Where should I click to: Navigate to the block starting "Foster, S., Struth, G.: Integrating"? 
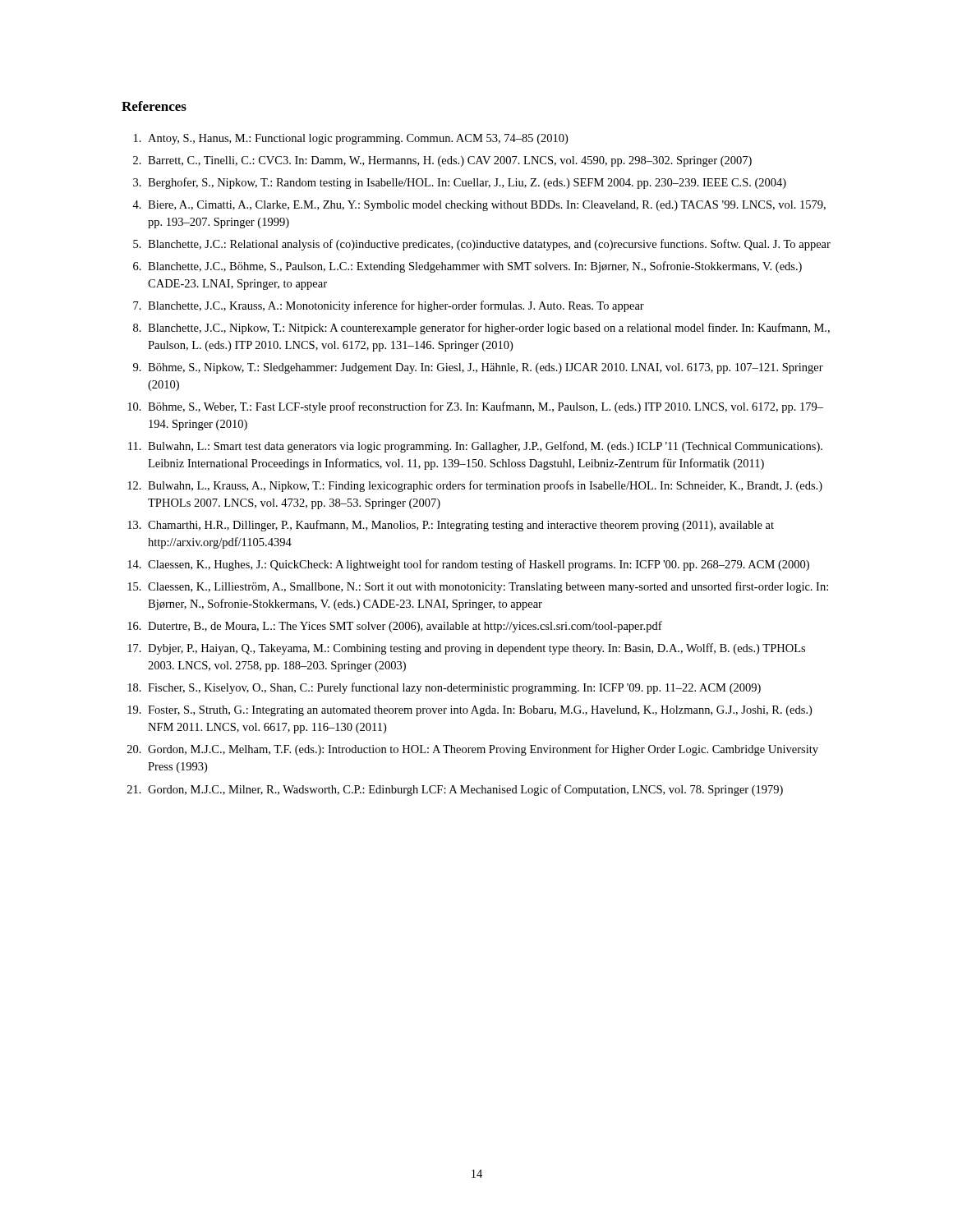coord(480,719)
